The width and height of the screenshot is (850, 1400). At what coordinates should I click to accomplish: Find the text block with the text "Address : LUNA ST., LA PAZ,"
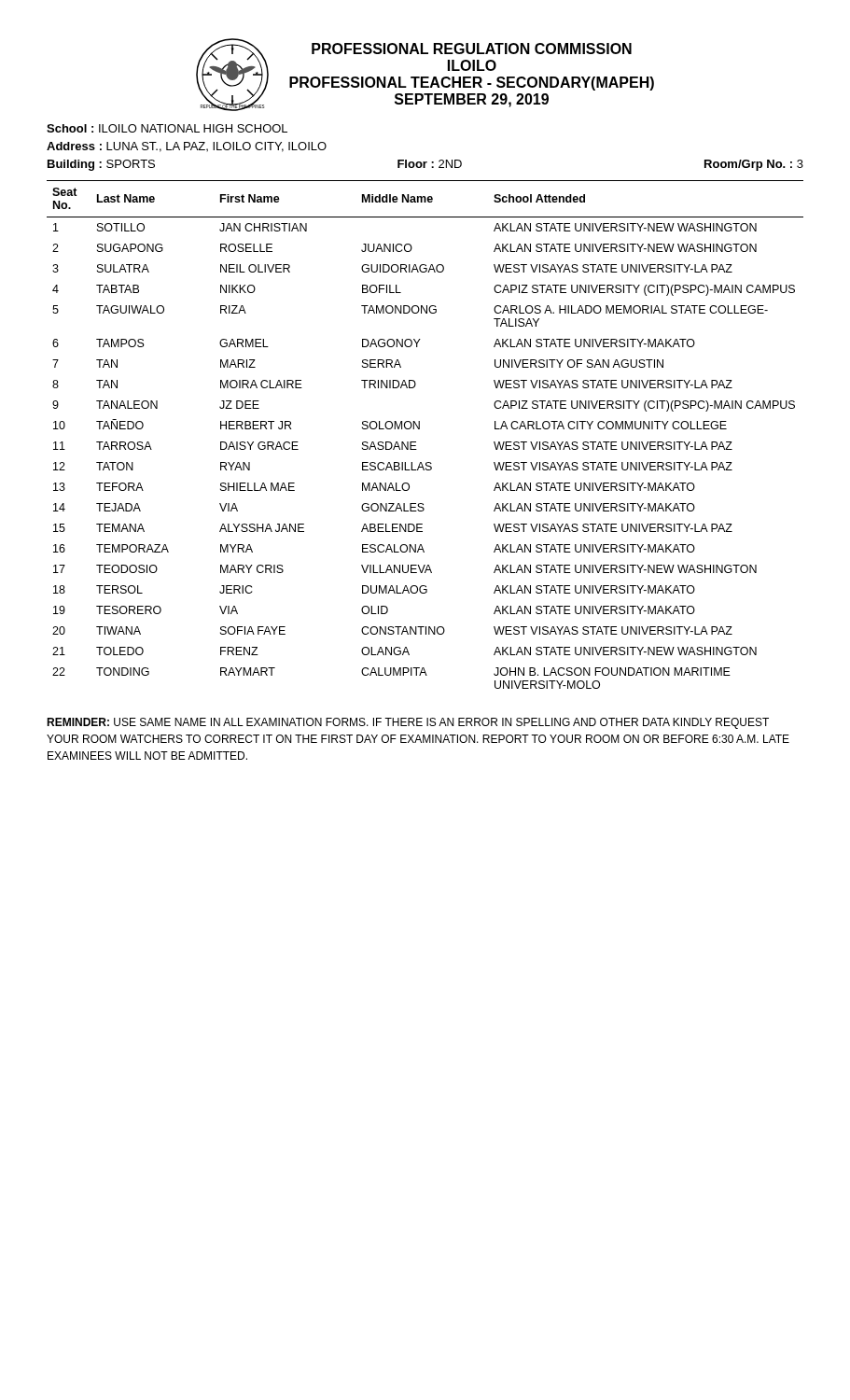(x=187, y=146)
